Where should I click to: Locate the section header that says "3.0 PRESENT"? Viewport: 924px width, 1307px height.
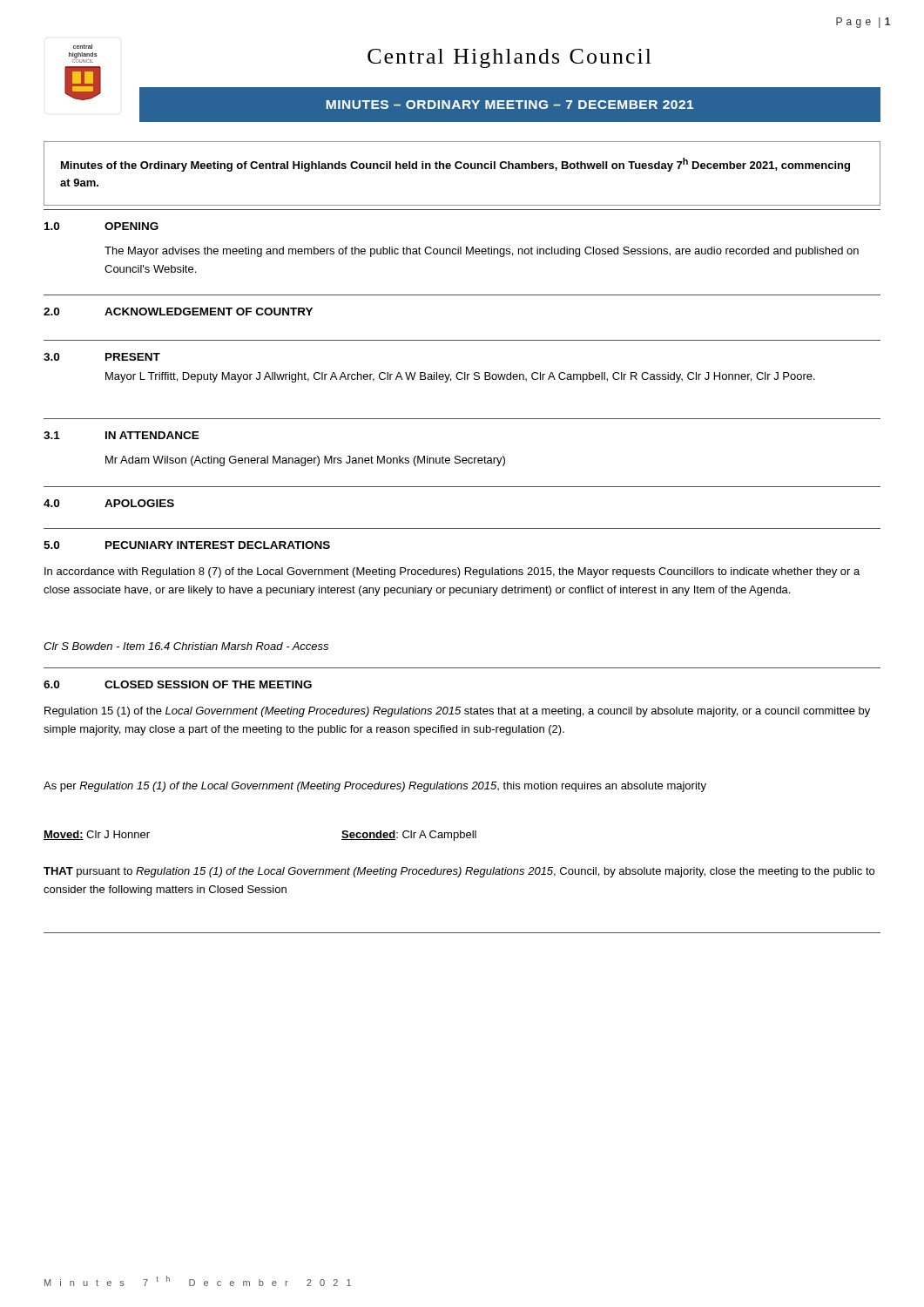click(x=102, y=357)
